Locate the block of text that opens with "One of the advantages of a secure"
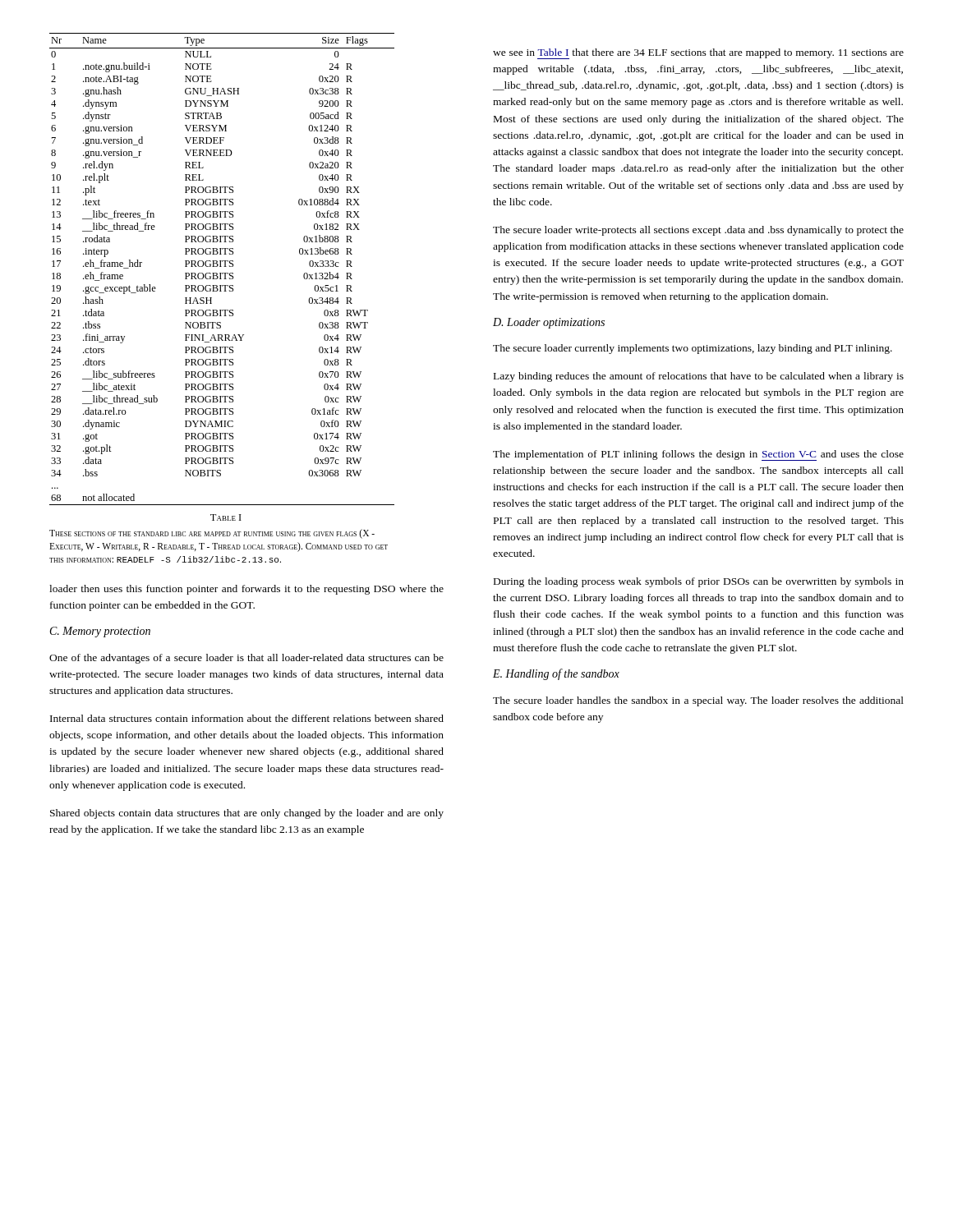Viewport: 953px width, 1232px height. (x=246, y=674)
